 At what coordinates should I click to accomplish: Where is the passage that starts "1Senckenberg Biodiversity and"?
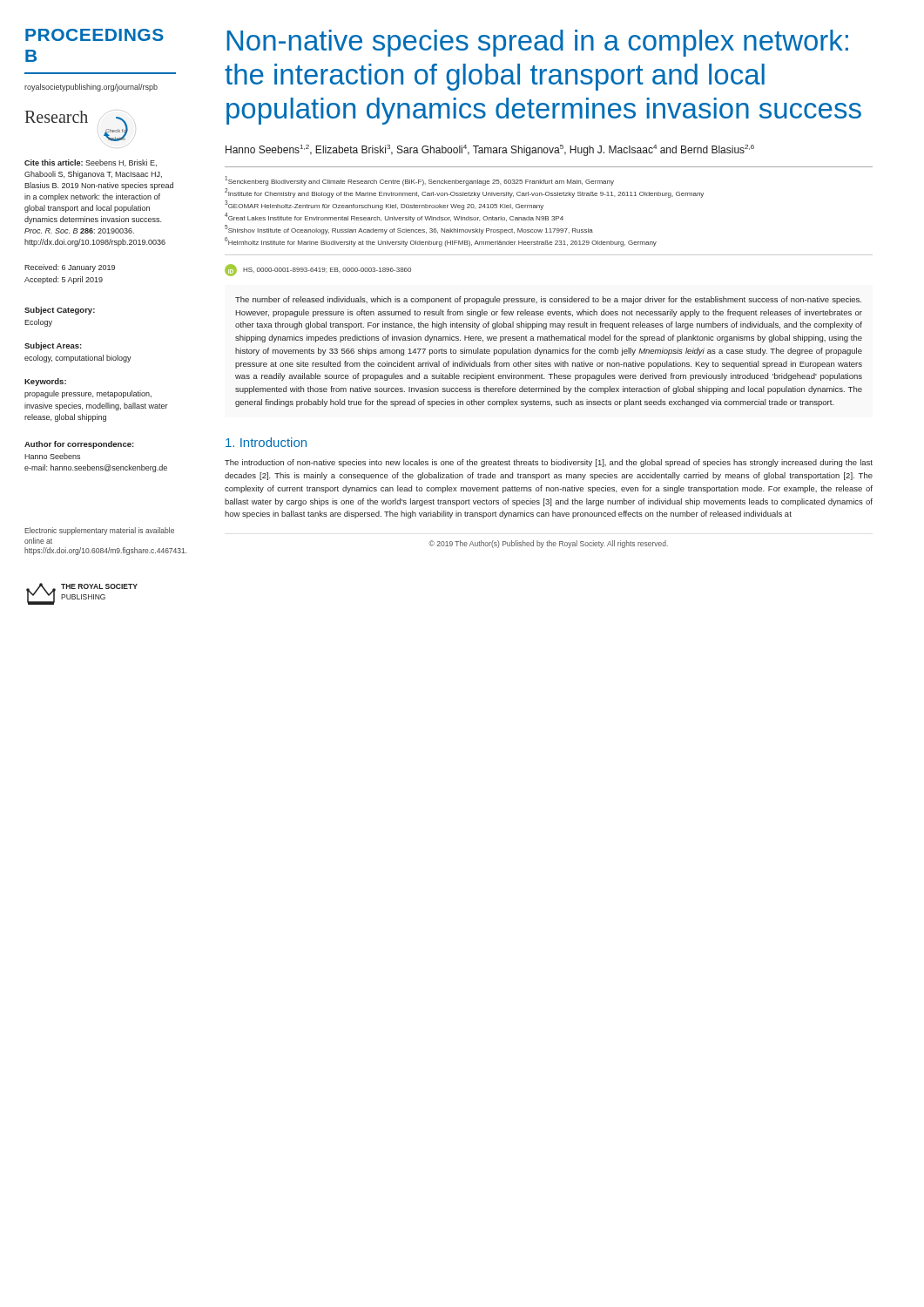(464, 211)
